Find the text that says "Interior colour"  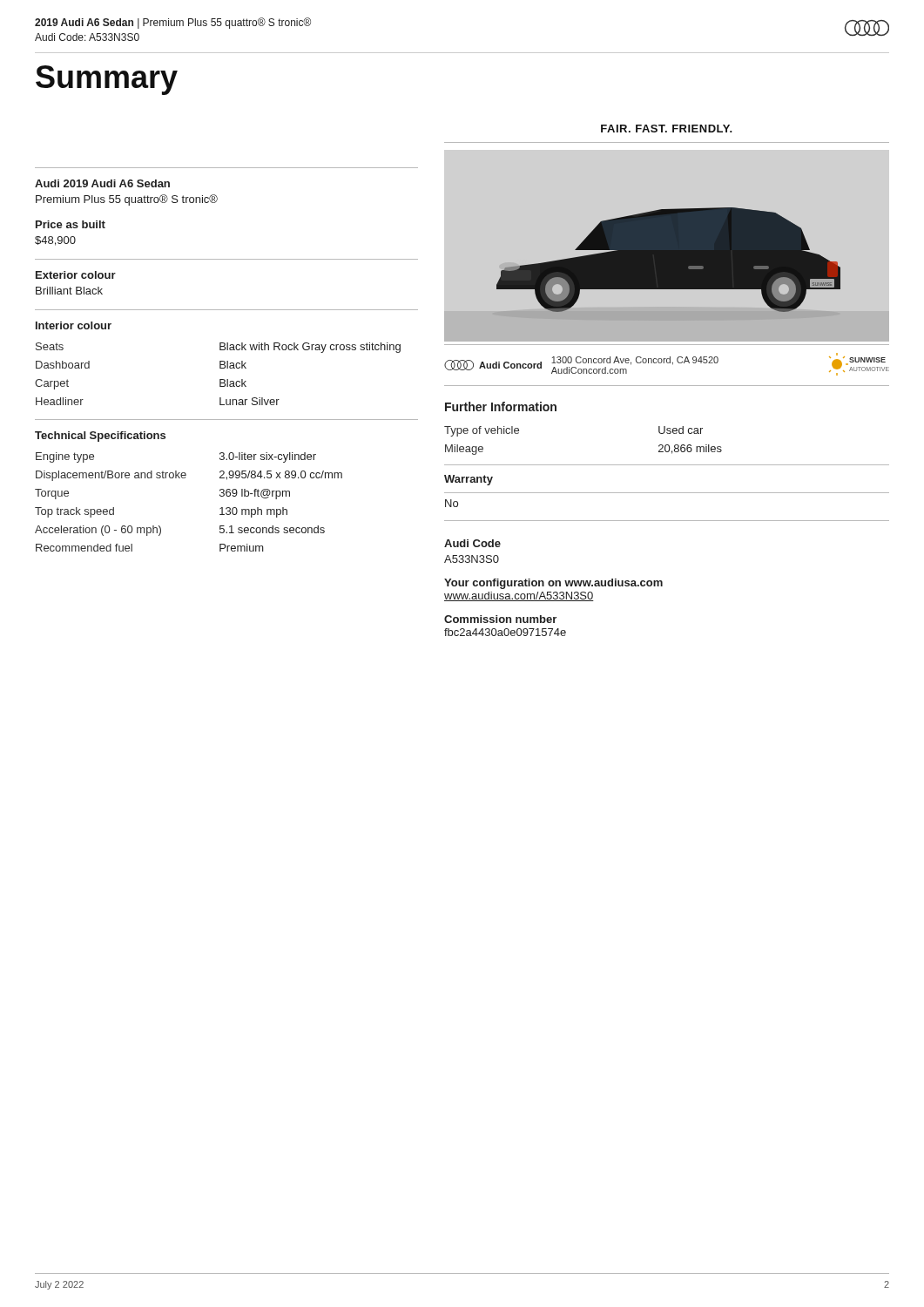[x=73, y=325]
